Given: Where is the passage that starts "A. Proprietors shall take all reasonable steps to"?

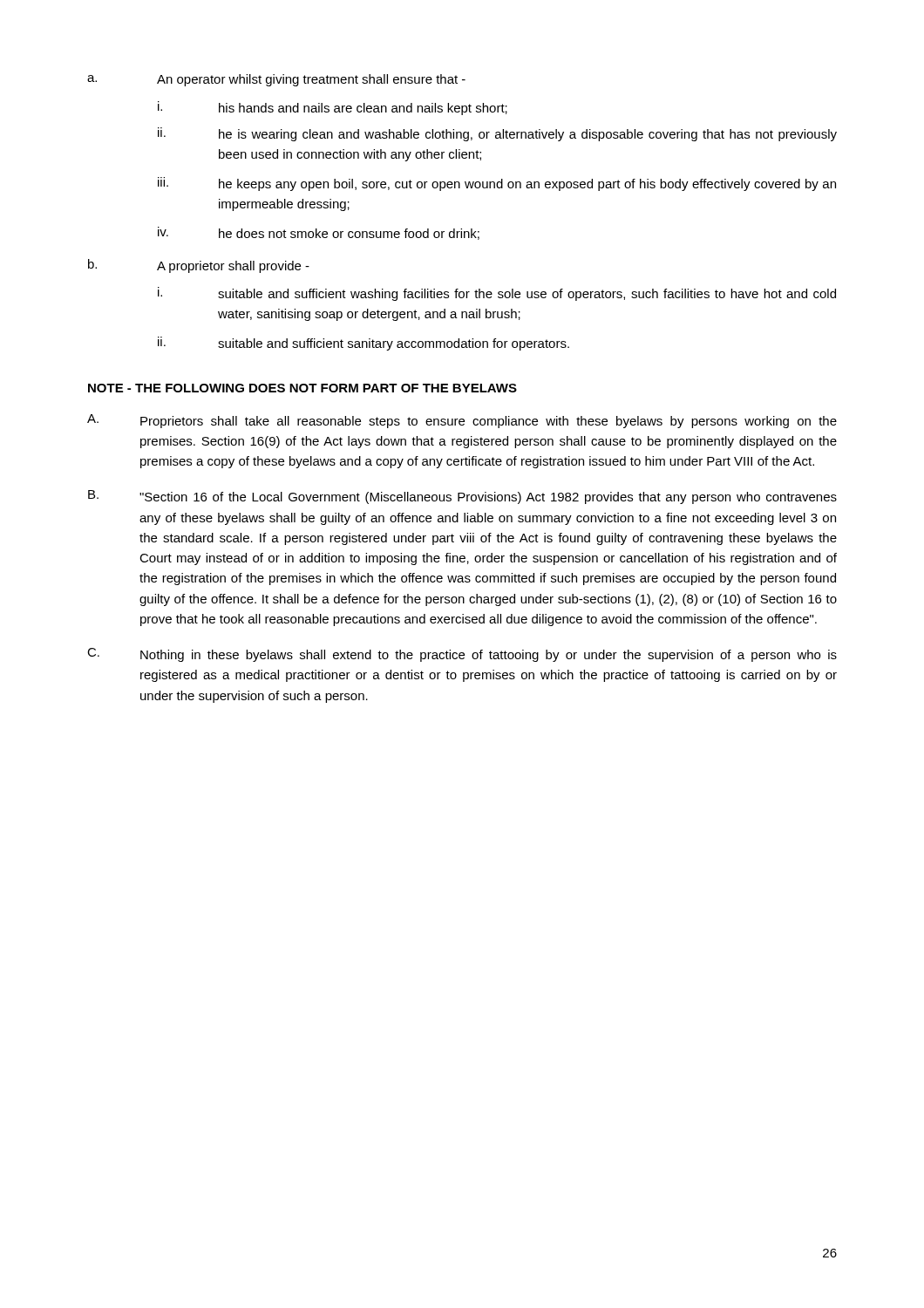Looking at the screenshot, I should [462, 441].
